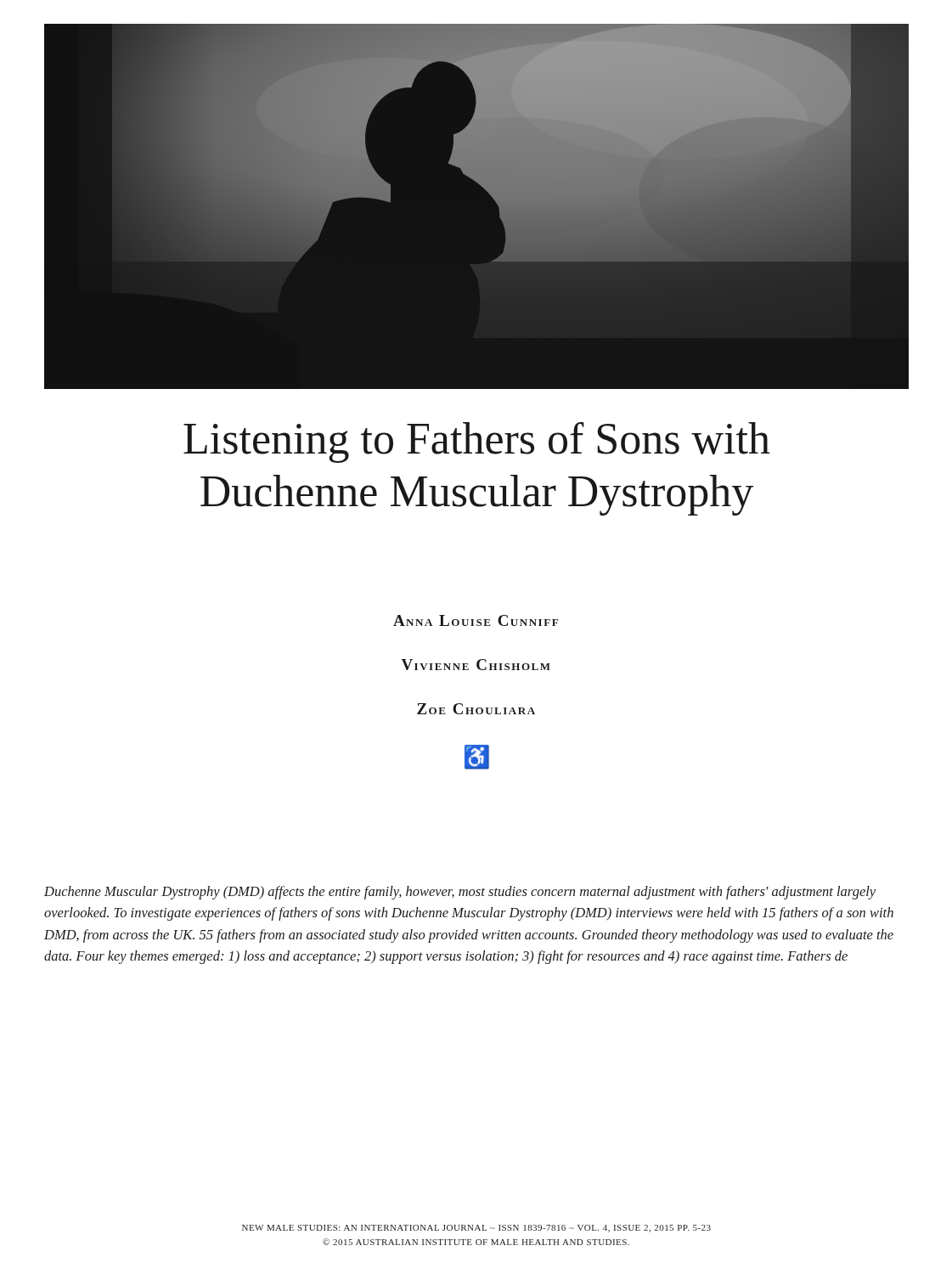Image resolution: width=952 pixels, height=1274 pixels.
Task: Click the title that begins "Listening to Fathers of"
Action: click(476, 466)
